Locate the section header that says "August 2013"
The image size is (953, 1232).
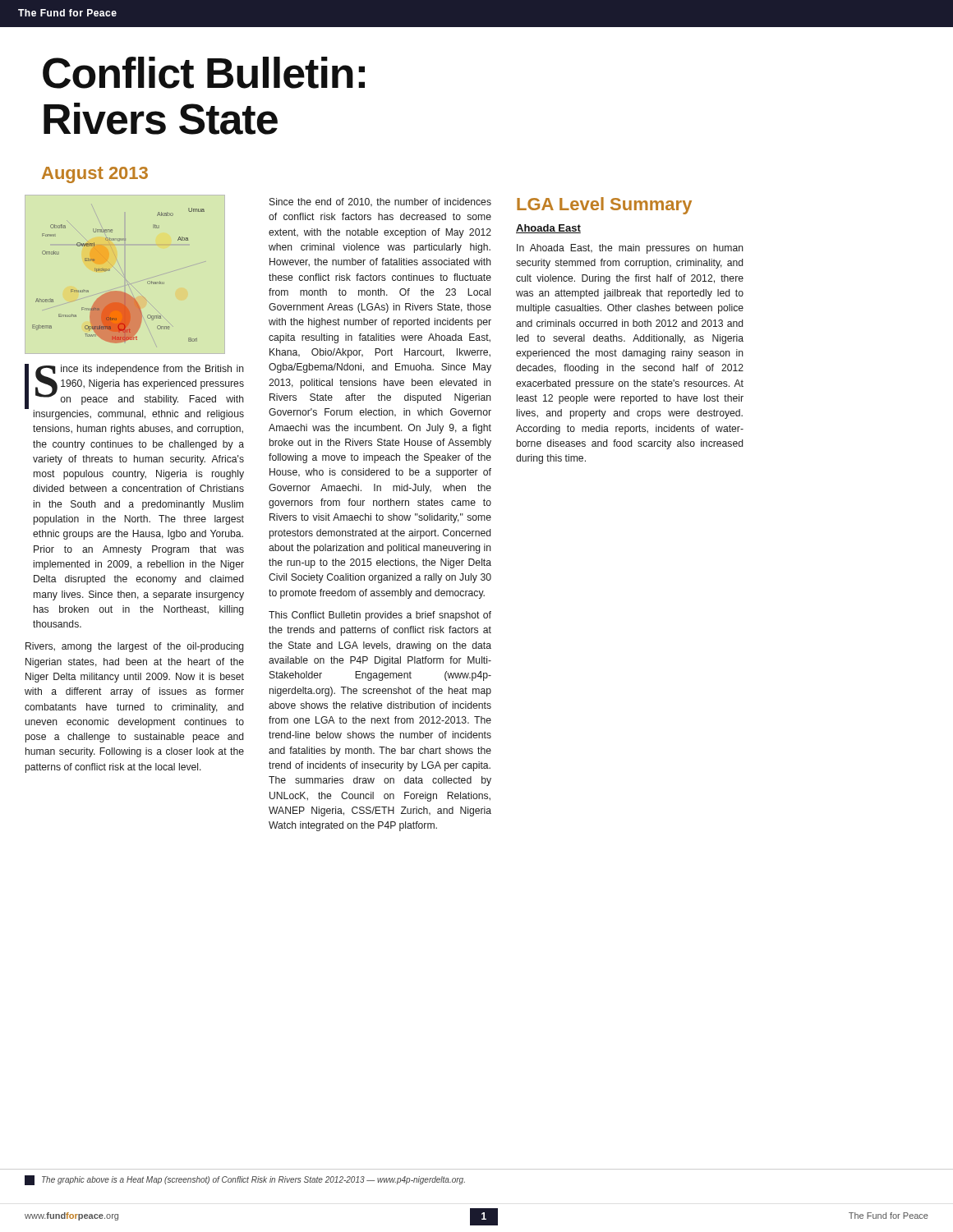point(95,173)
